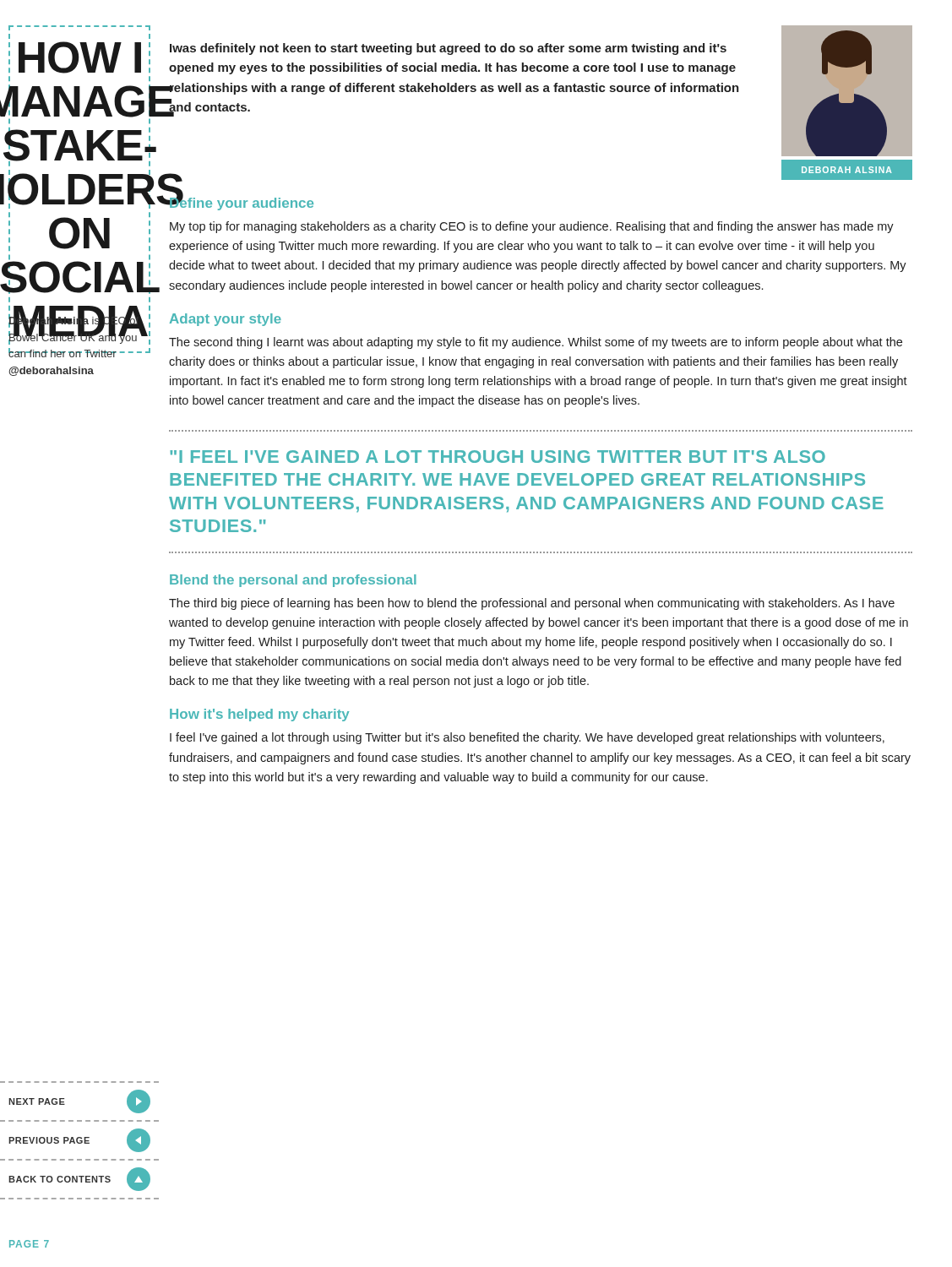Select the section header containing "Define your audience"
This screenshot has width=952, height=1267.
(242, 203)
